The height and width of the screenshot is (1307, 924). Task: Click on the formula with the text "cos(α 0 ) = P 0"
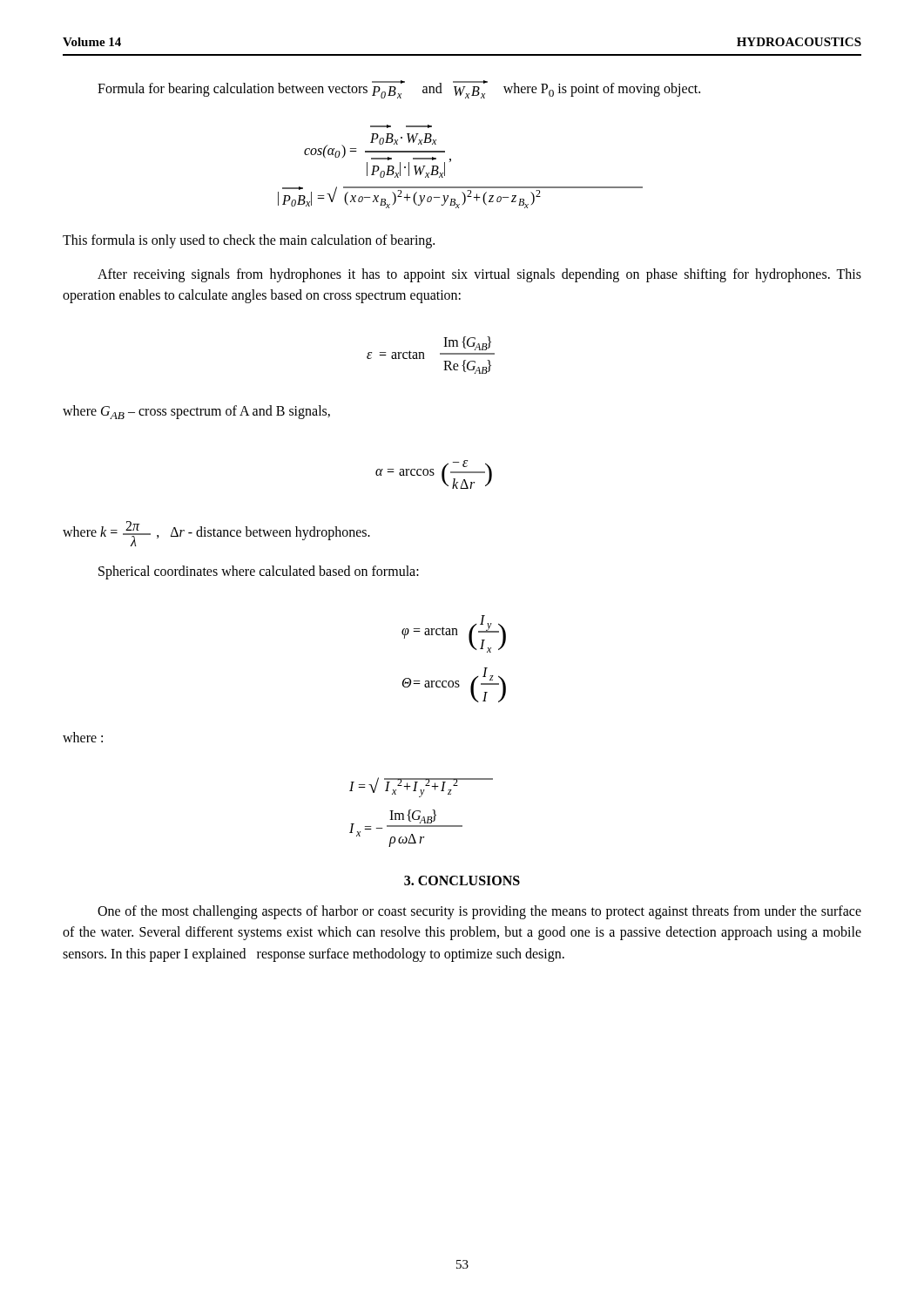tap(462, 166)
